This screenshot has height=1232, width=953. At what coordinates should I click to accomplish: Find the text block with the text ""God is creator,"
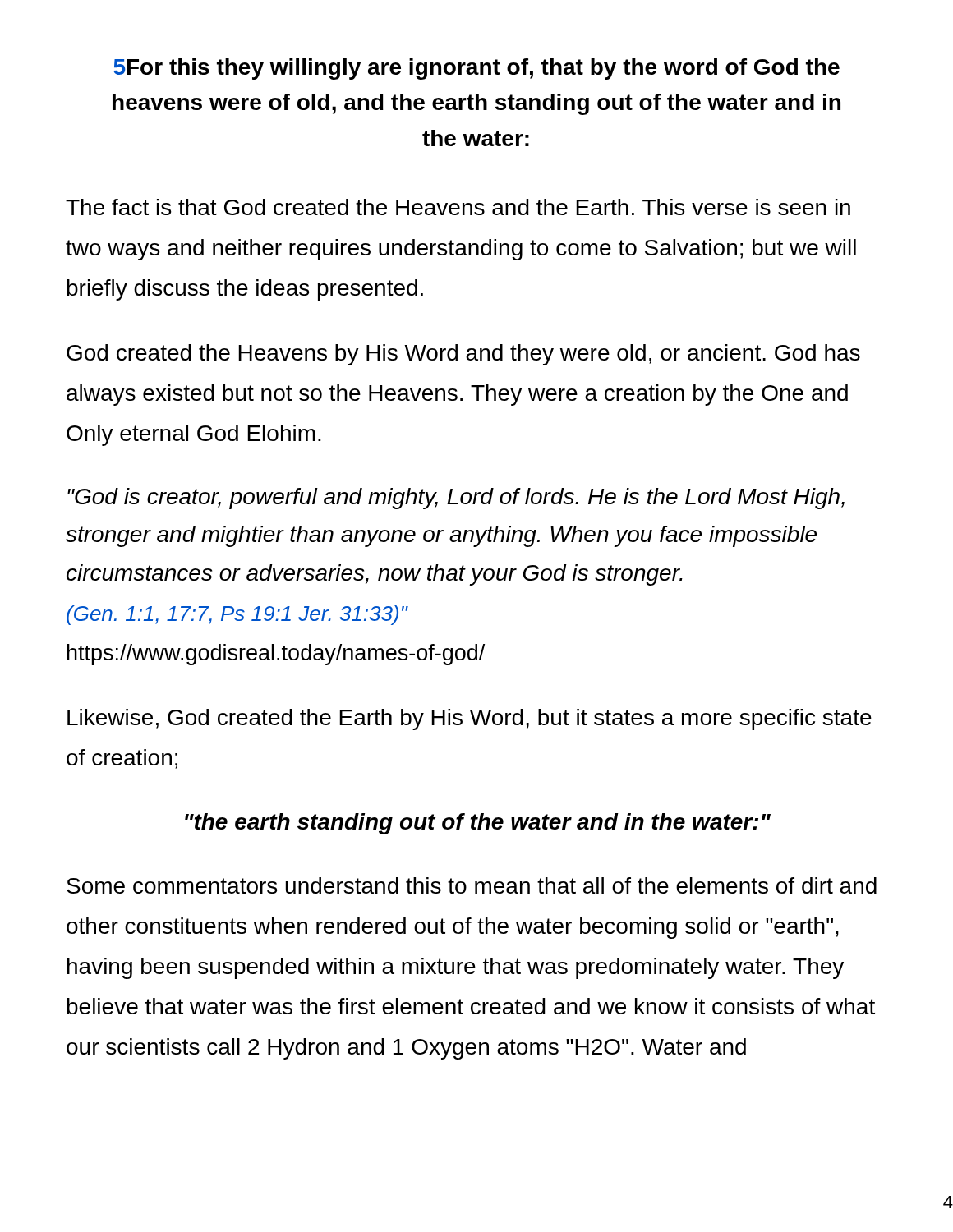pyautogui.click(x=456, y=535)
